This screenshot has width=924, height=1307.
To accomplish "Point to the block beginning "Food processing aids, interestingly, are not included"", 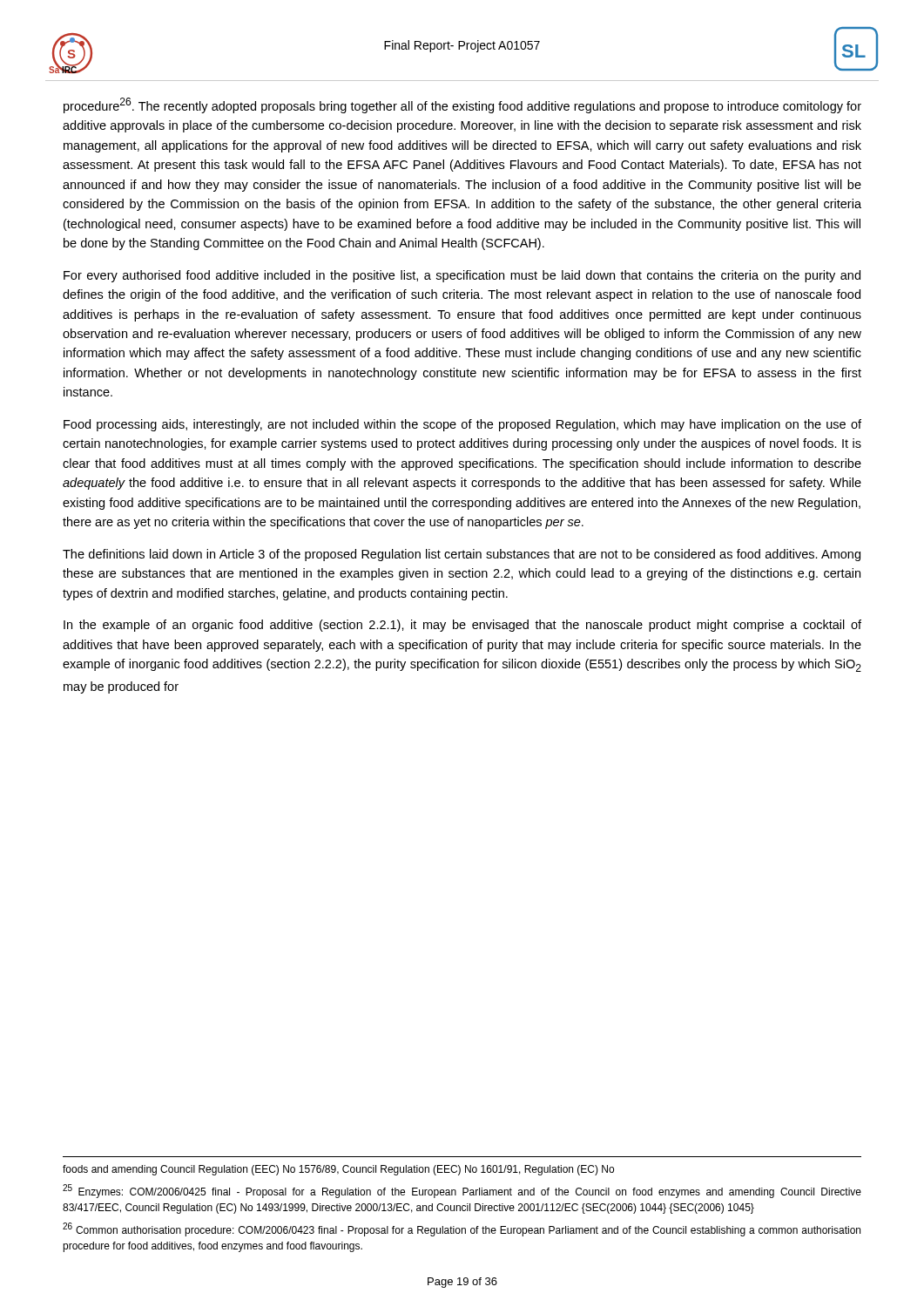I will coord(462,473).
